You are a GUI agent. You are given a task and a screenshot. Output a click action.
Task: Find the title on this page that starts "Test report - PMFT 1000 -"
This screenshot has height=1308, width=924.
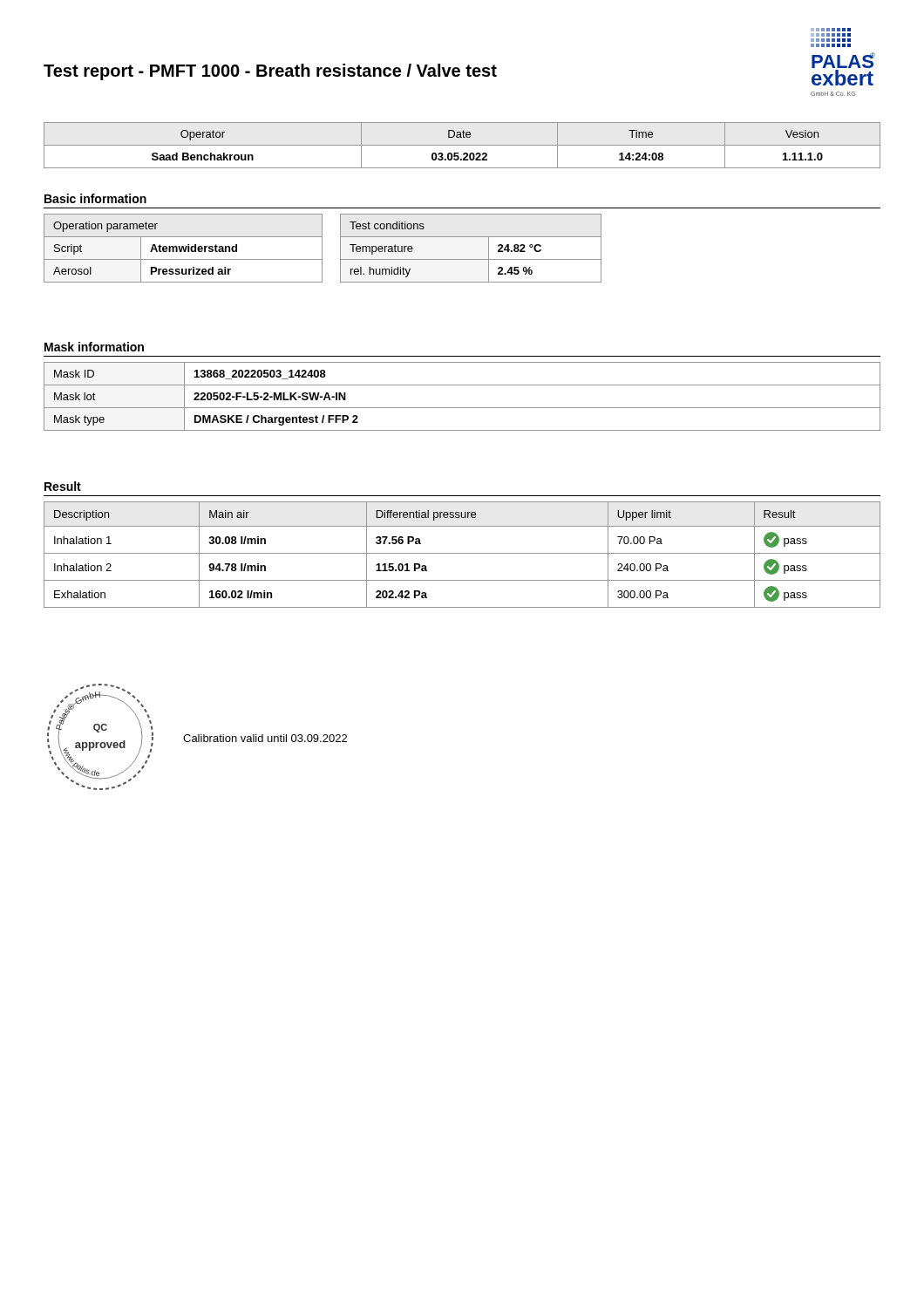coord(270,71)
